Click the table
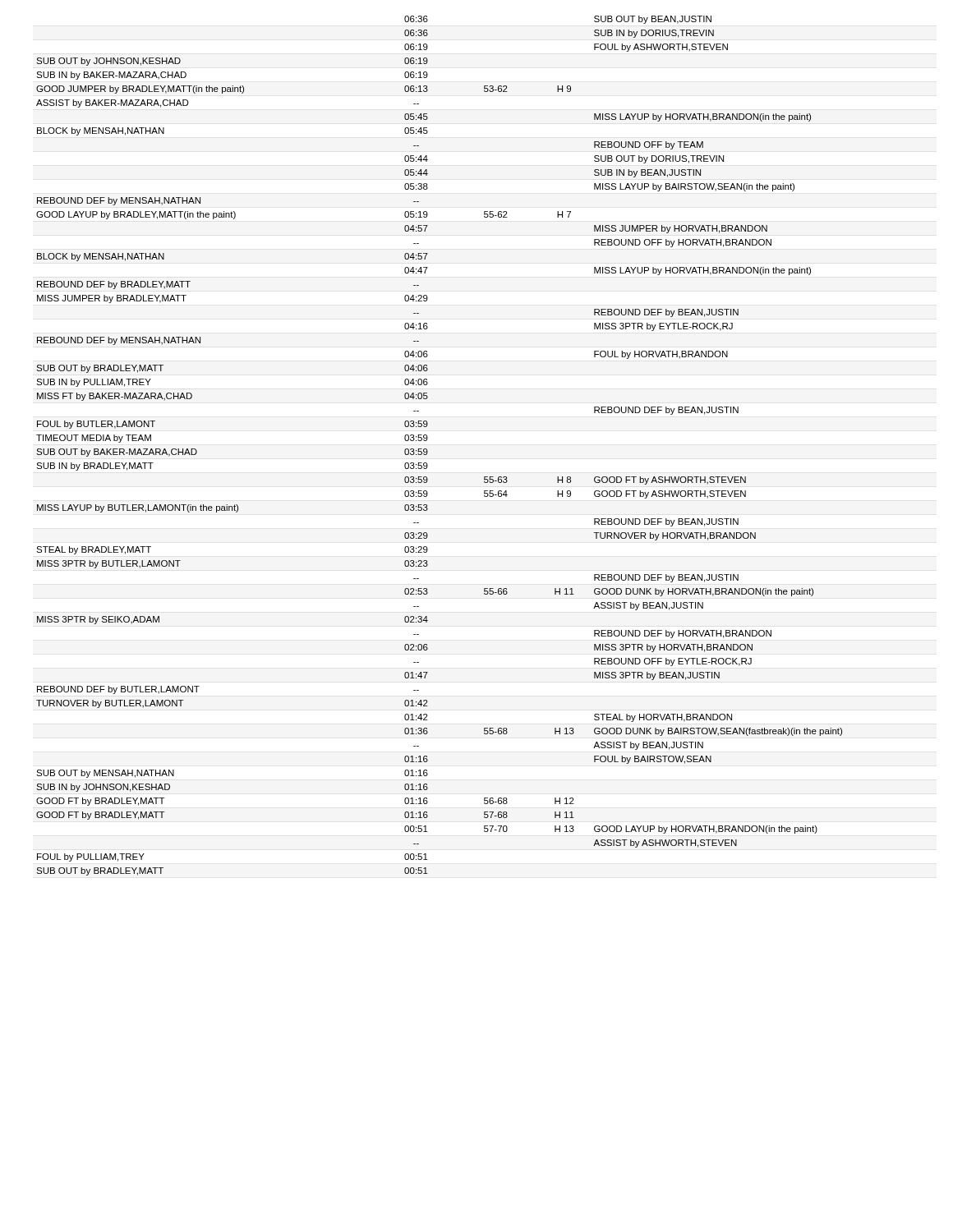Screen dimensions: 1232x953 coord(476,445)
